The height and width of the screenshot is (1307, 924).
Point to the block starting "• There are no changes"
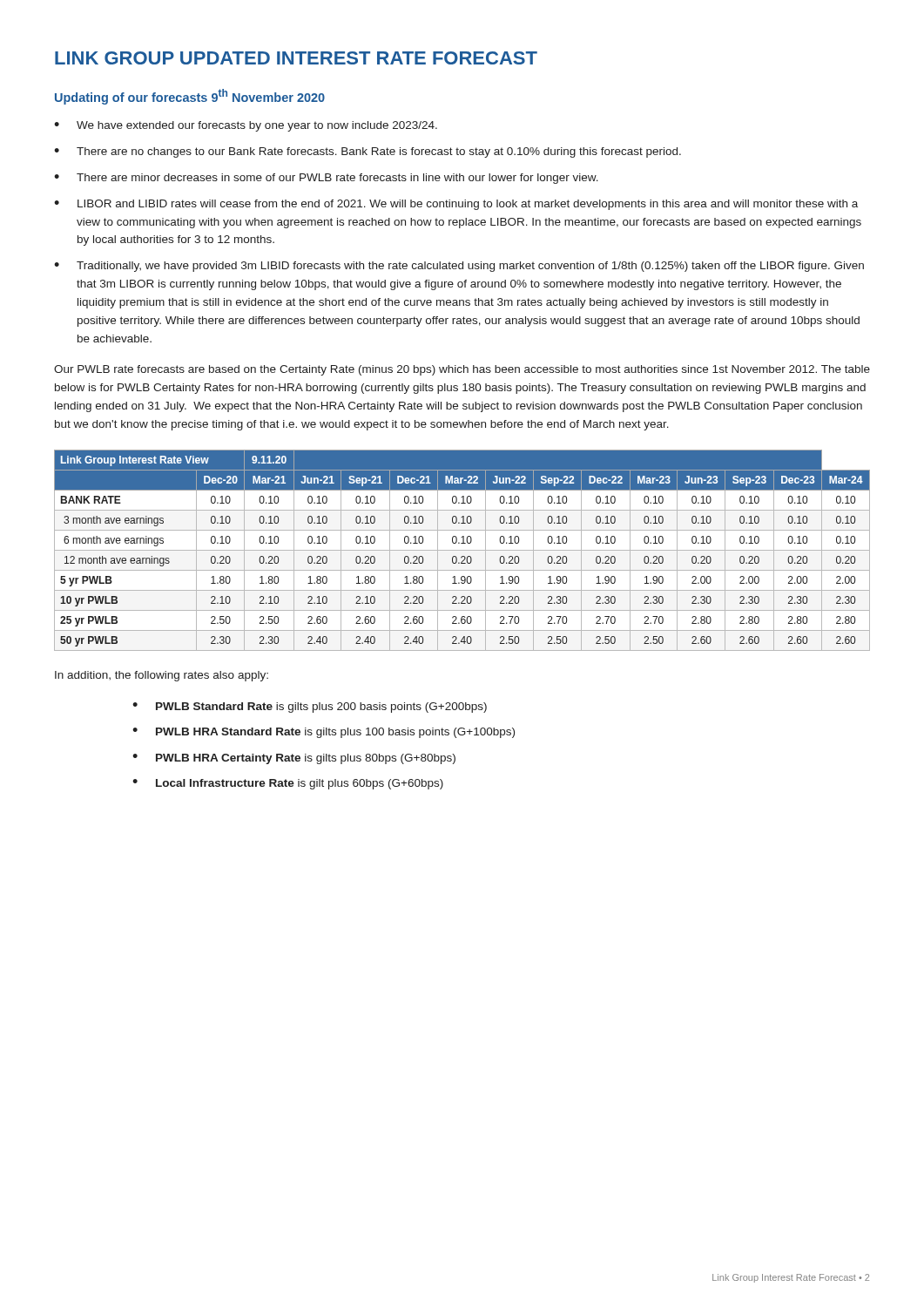pos(368,152)
